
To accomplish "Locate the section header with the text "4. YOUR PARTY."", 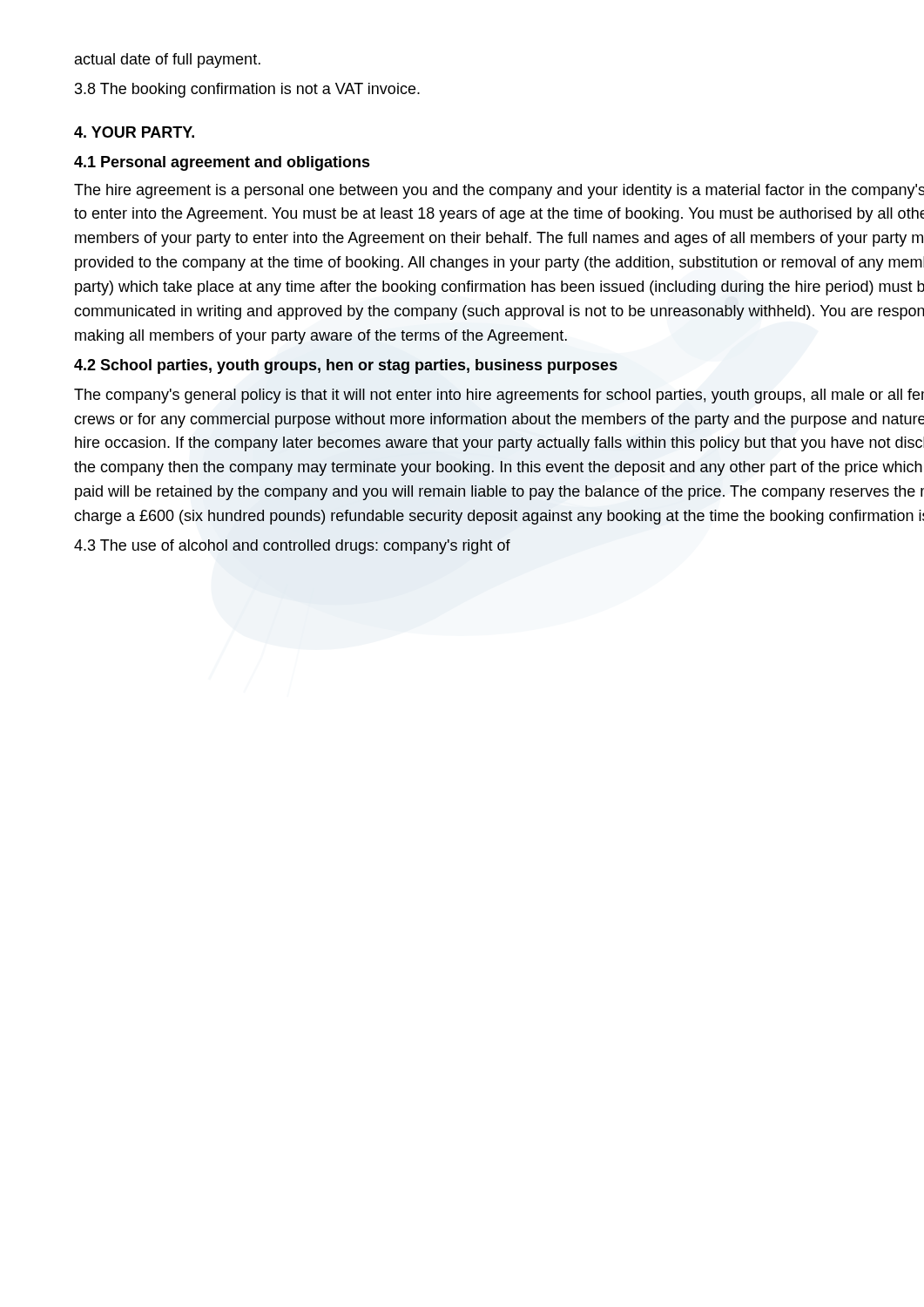I will coord(135,132).
